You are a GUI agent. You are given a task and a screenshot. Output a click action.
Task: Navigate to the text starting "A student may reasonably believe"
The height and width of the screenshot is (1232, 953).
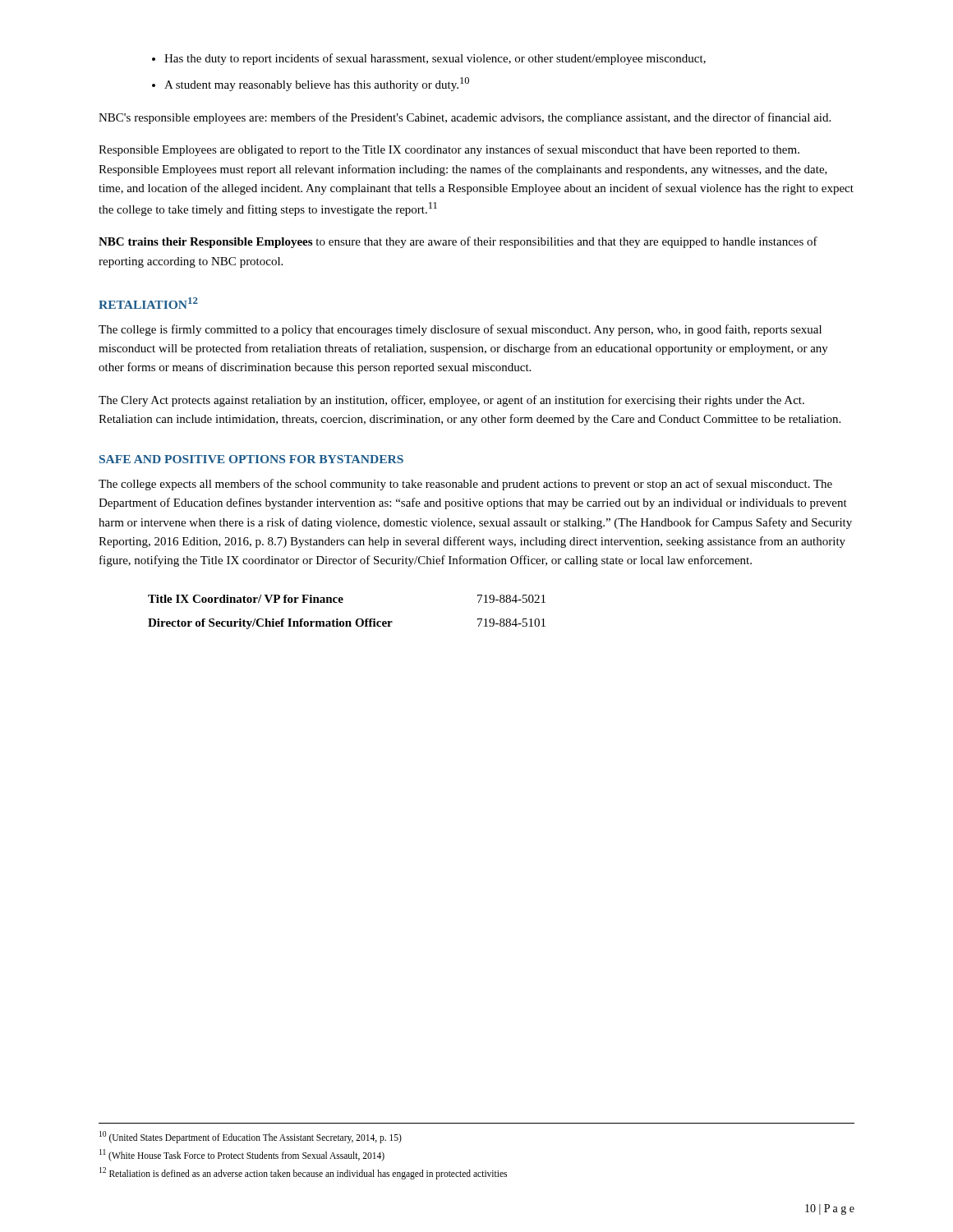(317, 83)
